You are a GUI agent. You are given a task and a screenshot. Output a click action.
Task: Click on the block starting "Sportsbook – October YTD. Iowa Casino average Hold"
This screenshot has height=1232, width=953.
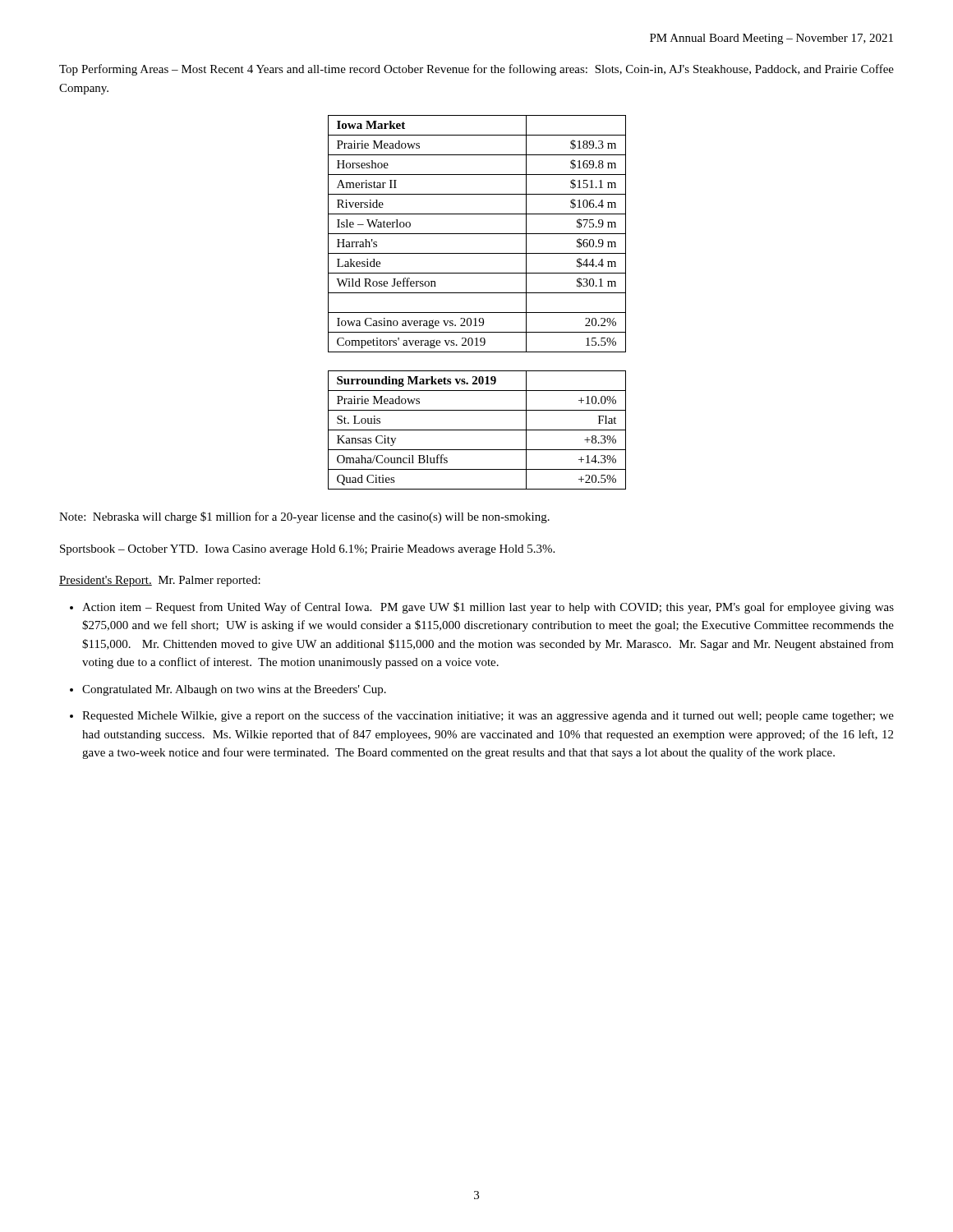pos(307,548)
